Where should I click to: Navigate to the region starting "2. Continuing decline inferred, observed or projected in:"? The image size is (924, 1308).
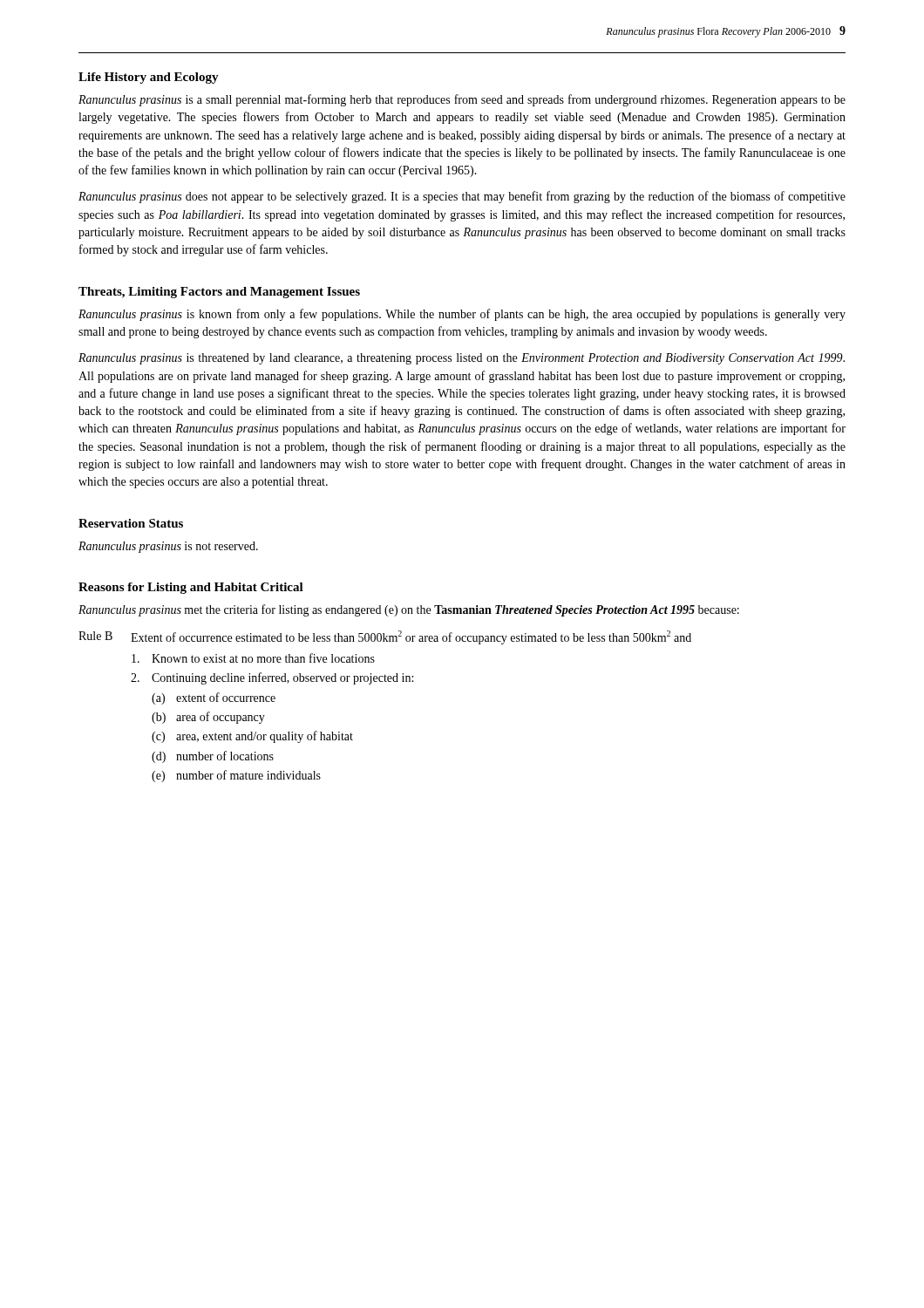click(x=273, y=679)
